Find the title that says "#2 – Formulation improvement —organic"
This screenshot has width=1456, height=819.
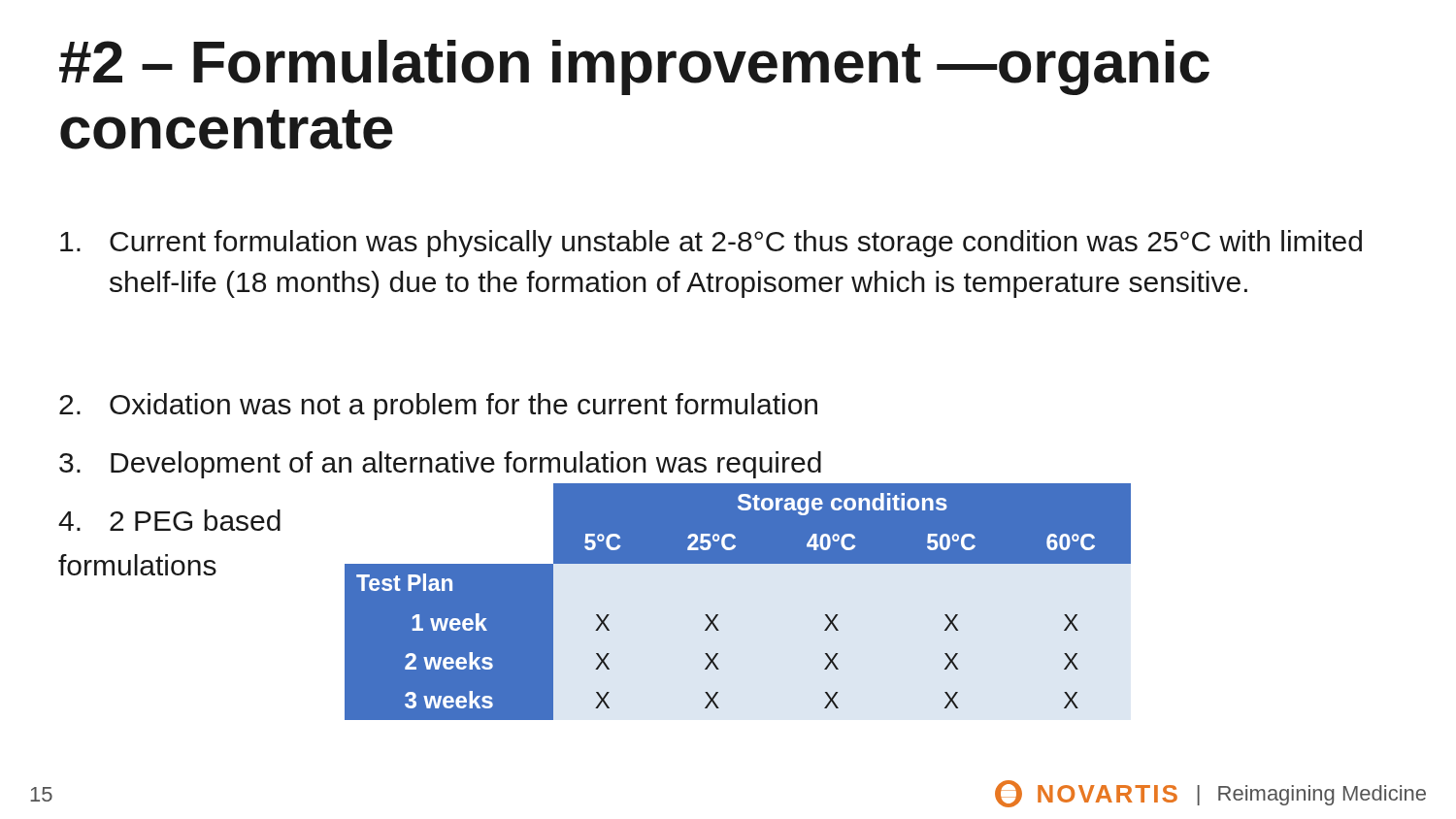point(728,95)
